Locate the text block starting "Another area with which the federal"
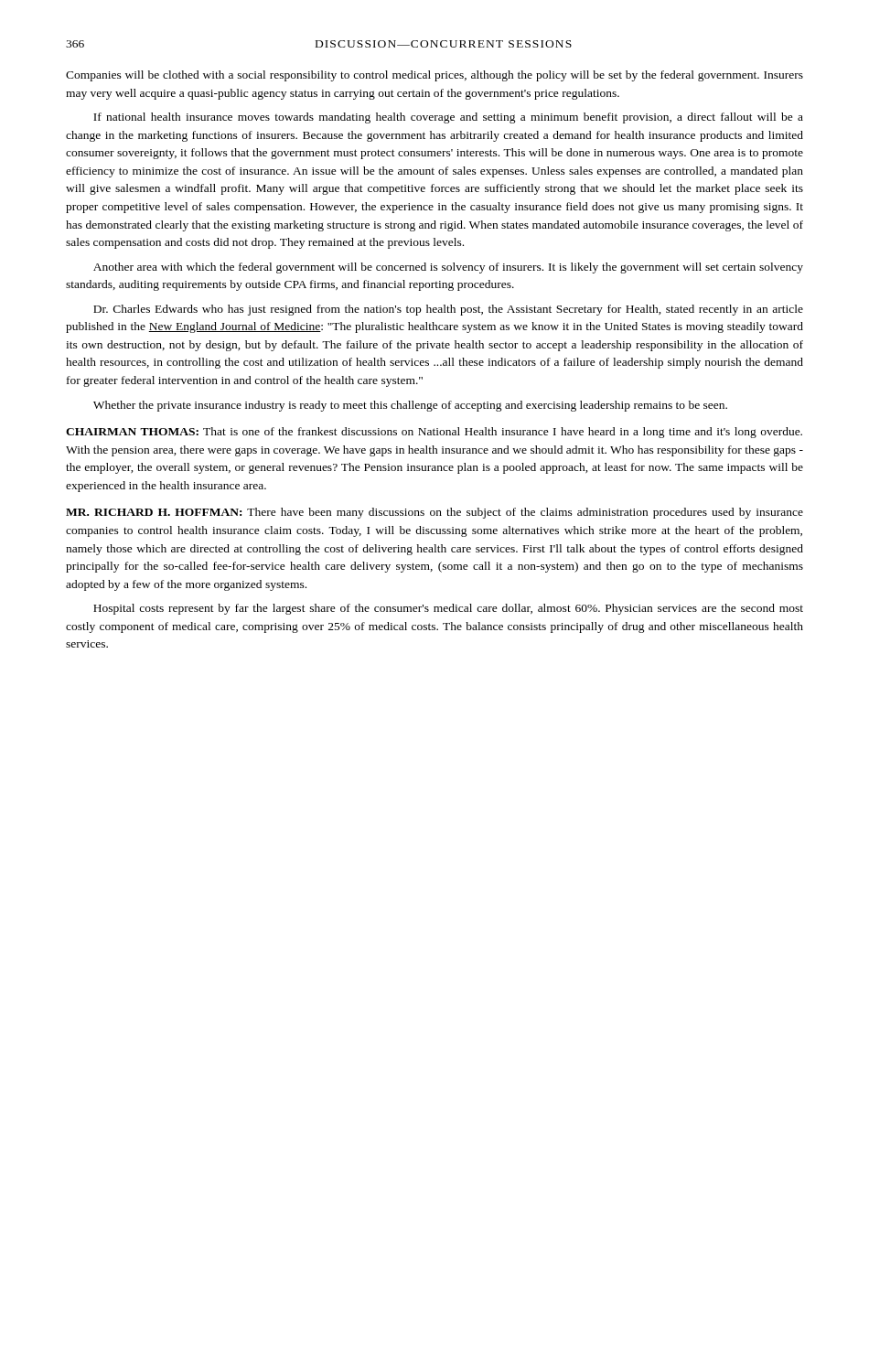Screen dimensions: 1372x869 434,275
